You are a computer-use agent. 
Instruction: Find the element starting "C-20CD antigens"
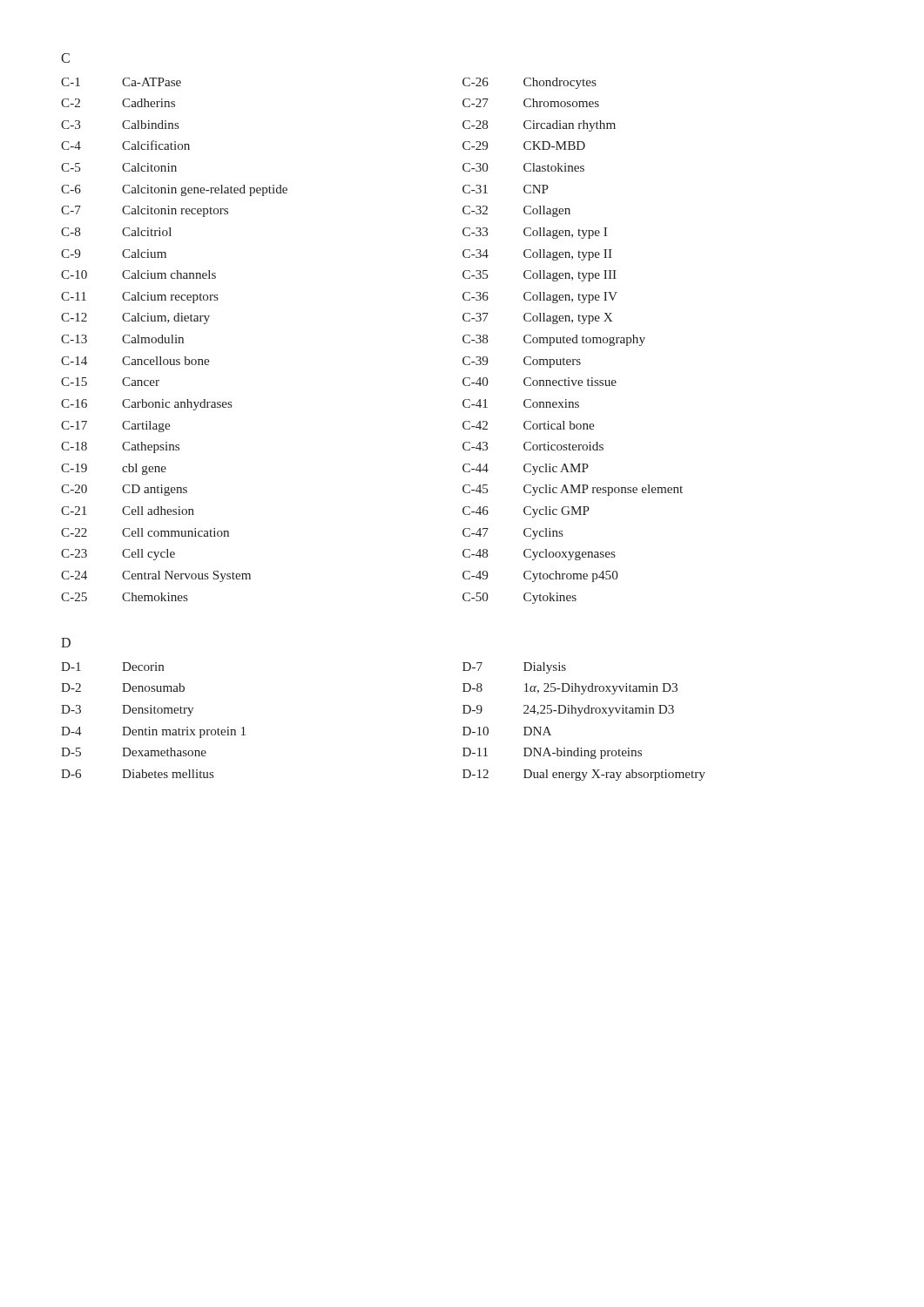click(124, 489)
